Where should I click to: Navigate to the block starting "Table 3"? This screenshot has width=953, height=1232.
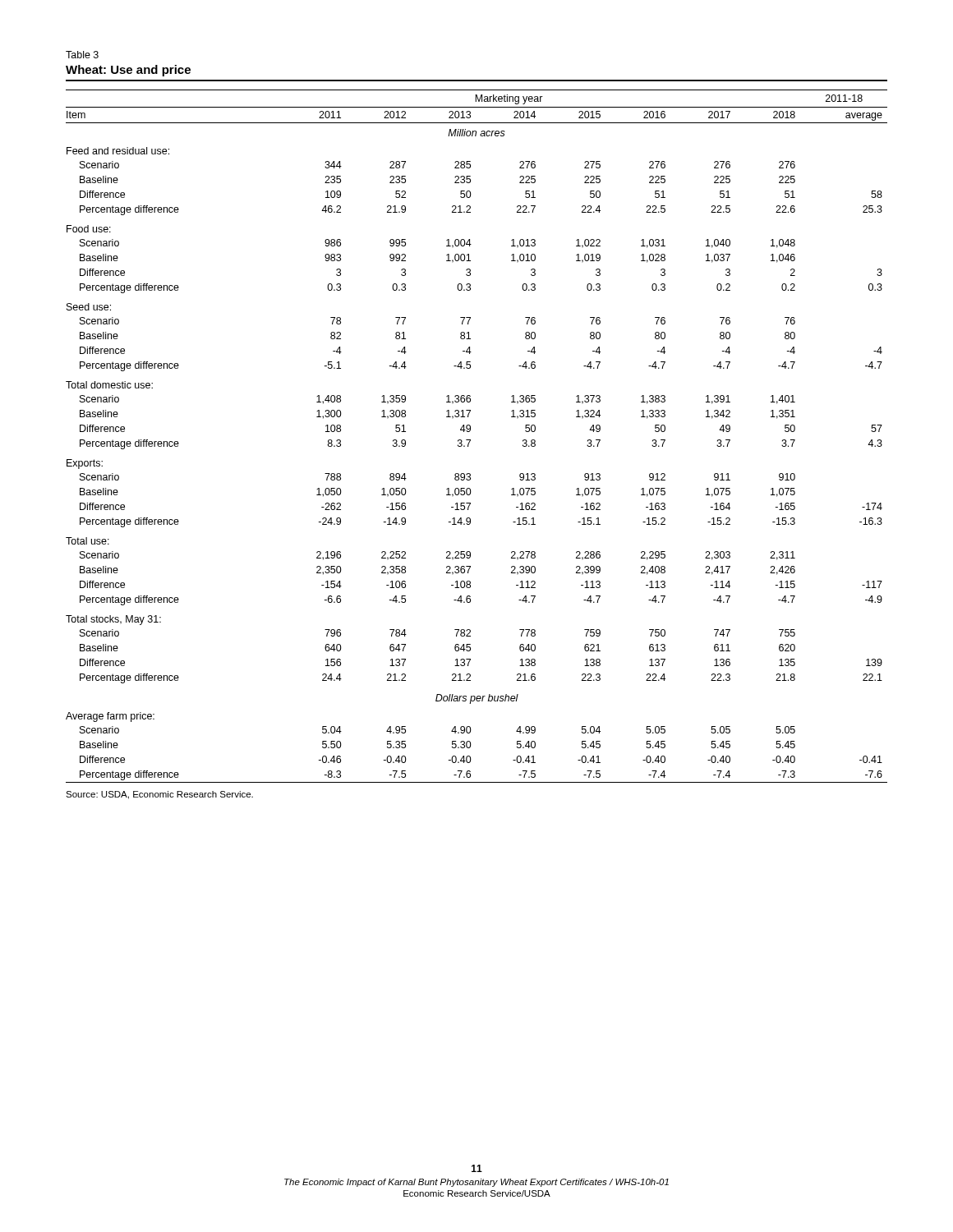(x=82, y=55)
